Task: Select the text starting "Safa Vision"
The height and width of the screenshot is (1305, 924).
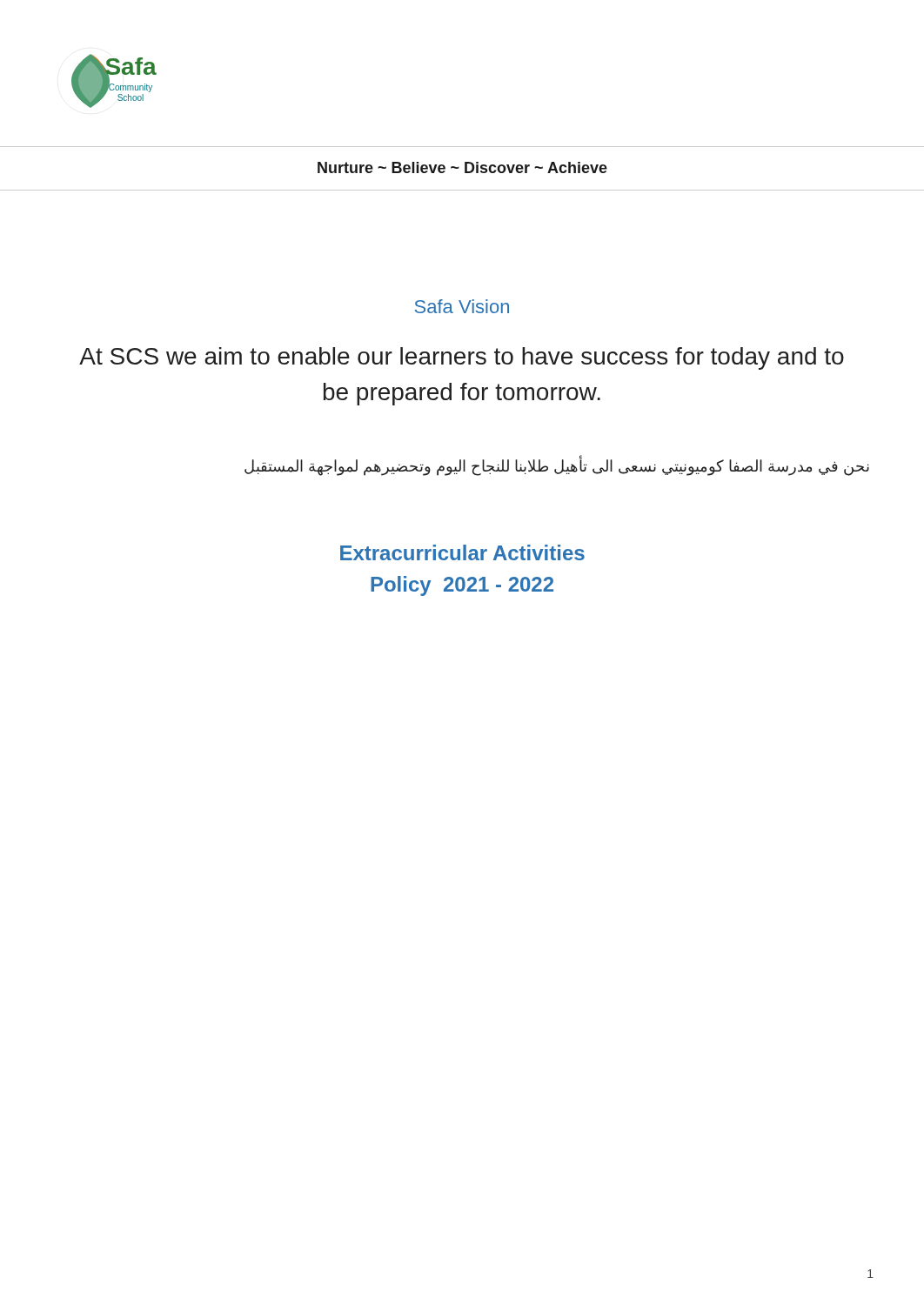Action: coord(462,307)
